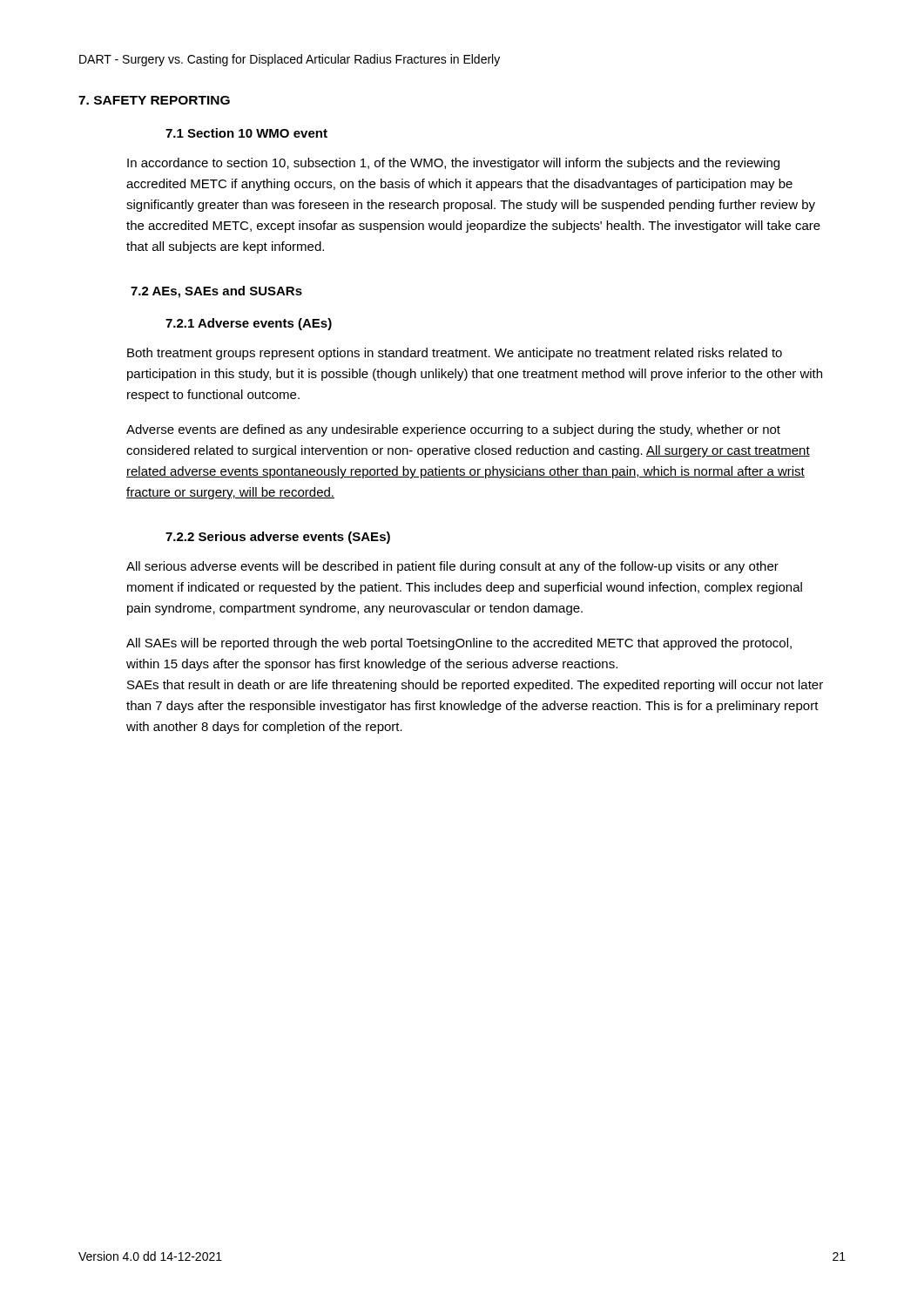Locate the section header with the text "7.2.2 Serious adverse events (SAEs)"
This screenshot has height=1307, width=924.
click(278, 536)
